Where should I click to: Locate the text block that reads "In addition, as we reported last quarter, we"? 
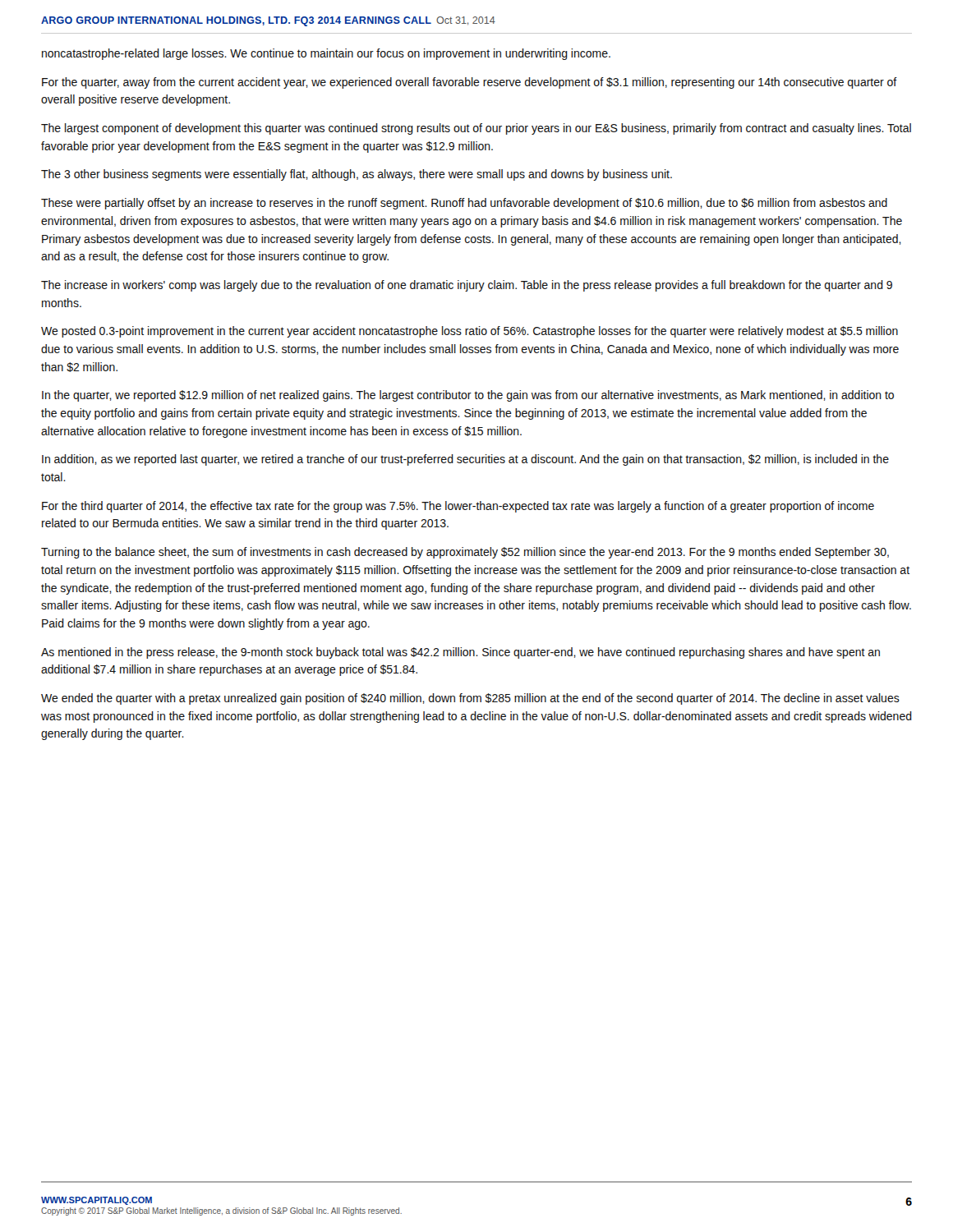point(476,469)
